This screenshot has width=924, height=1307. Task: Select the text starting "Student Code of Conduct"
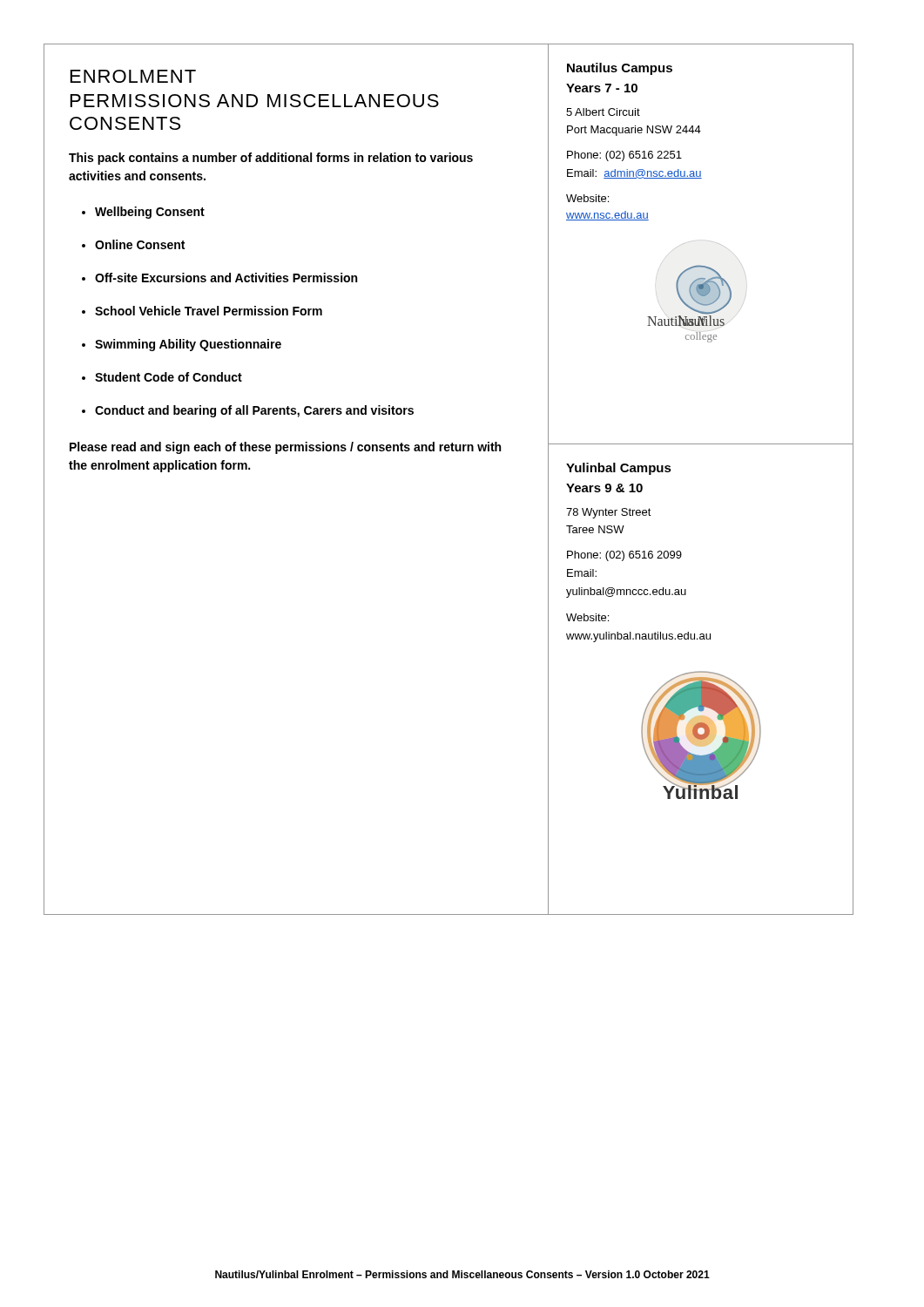[168, 377]
